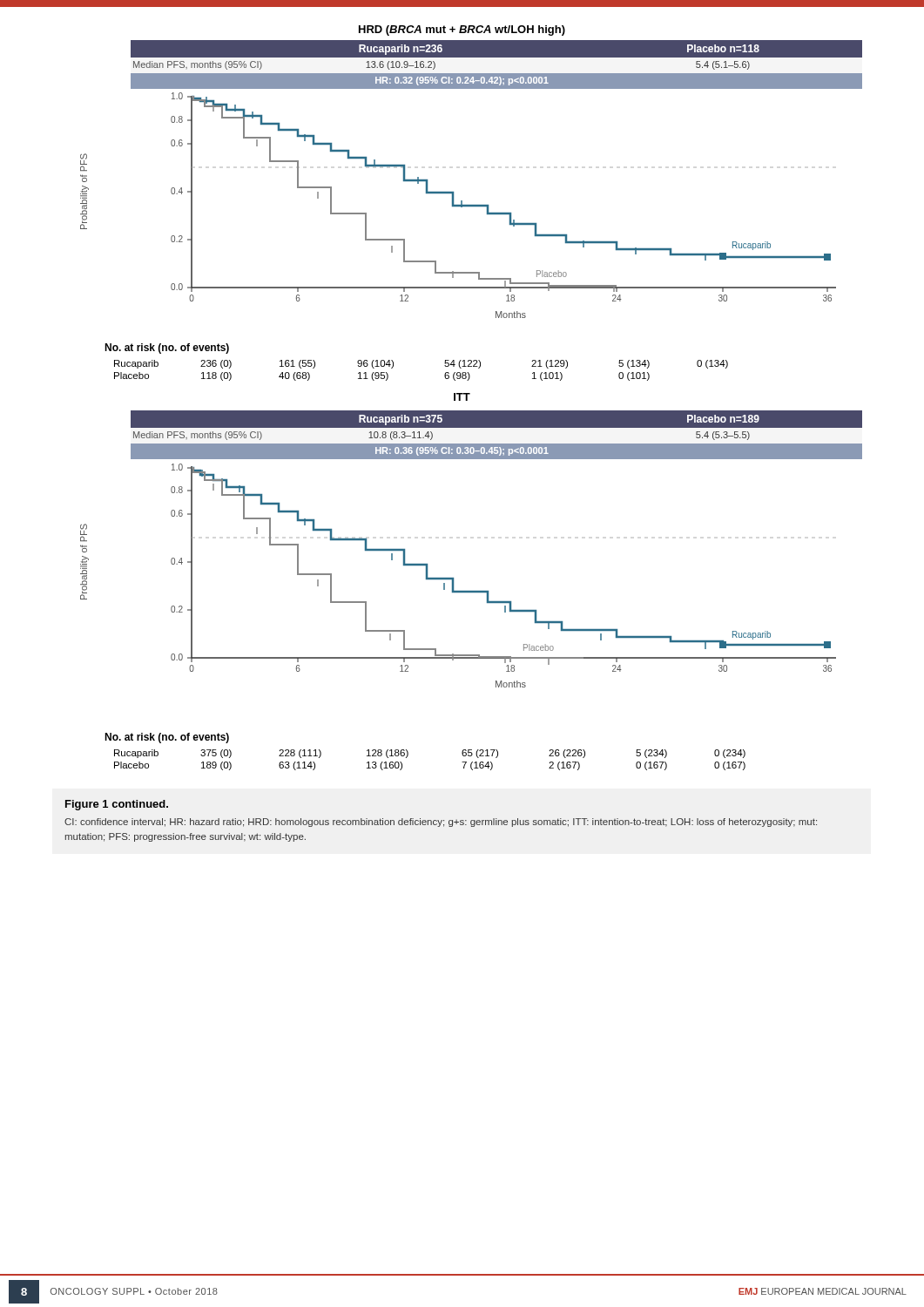924x1307 pixels.
Task: Click the passage that begins "CI: confidence interval; HR: hazard ratio;"
Action: click(x=441, y=829)
